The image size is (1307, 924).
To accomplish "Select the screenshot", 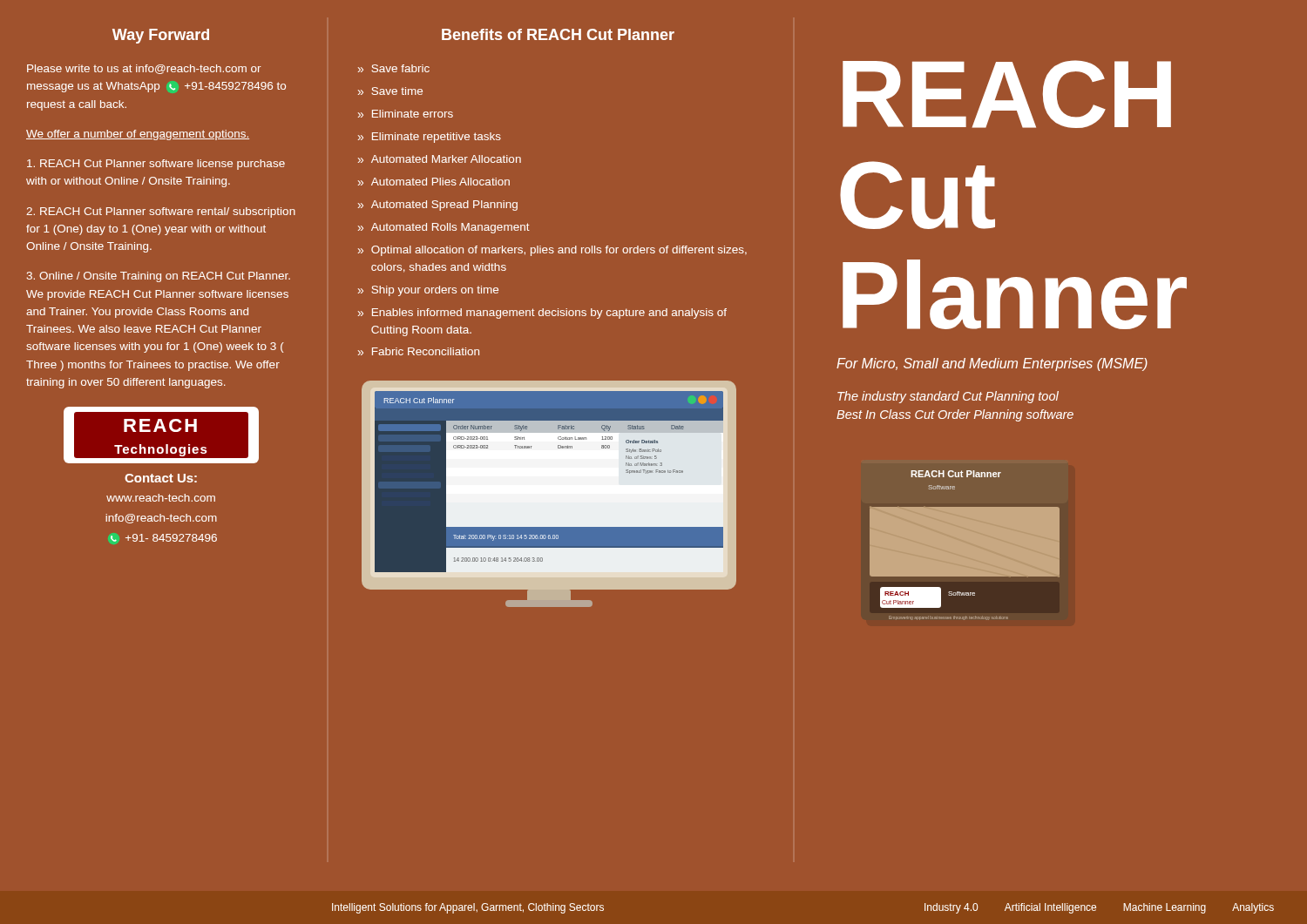I will click(558, 499).
